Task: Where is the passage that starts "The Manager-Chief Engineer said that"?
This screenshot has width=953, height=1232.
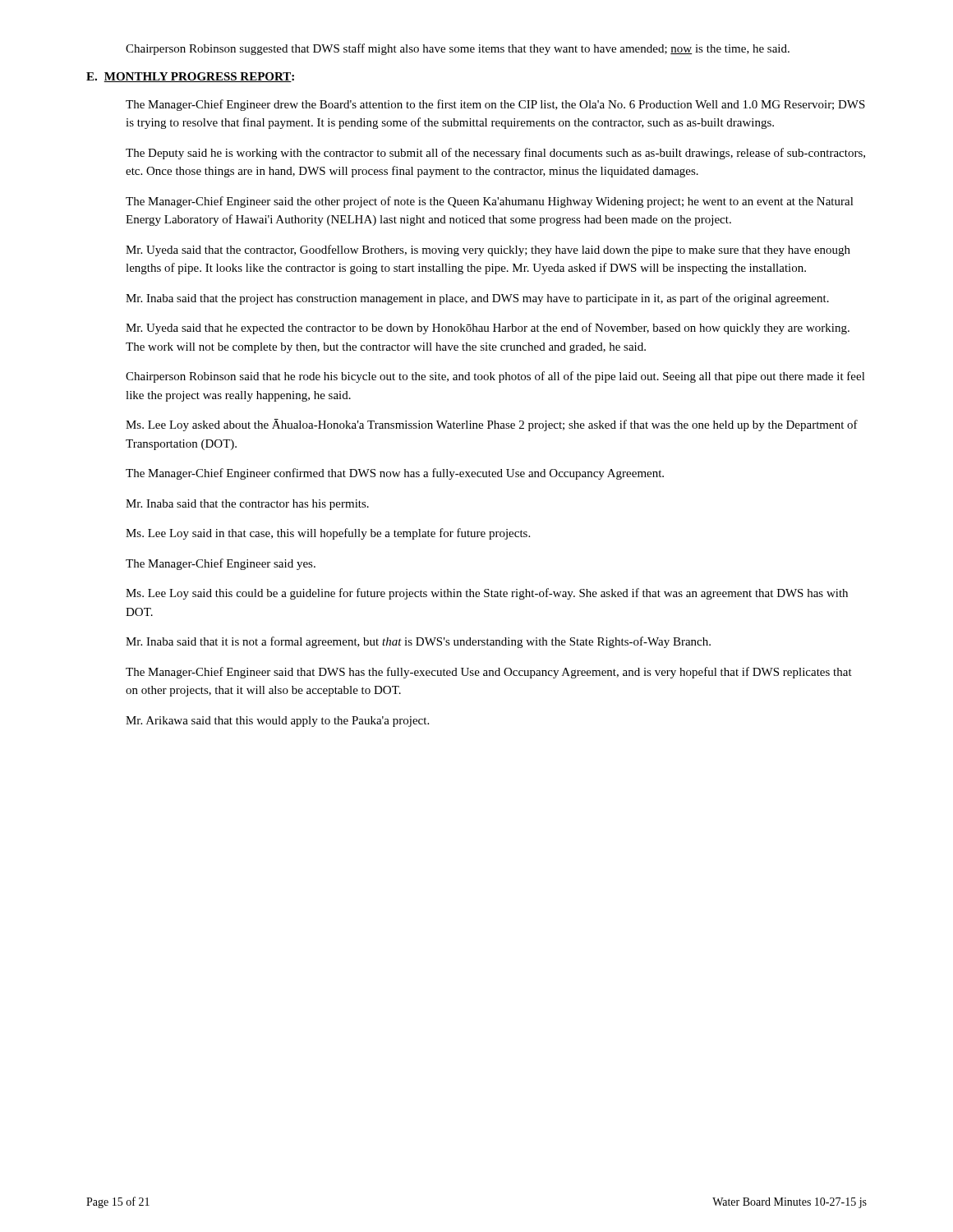Action: (489, 681)
